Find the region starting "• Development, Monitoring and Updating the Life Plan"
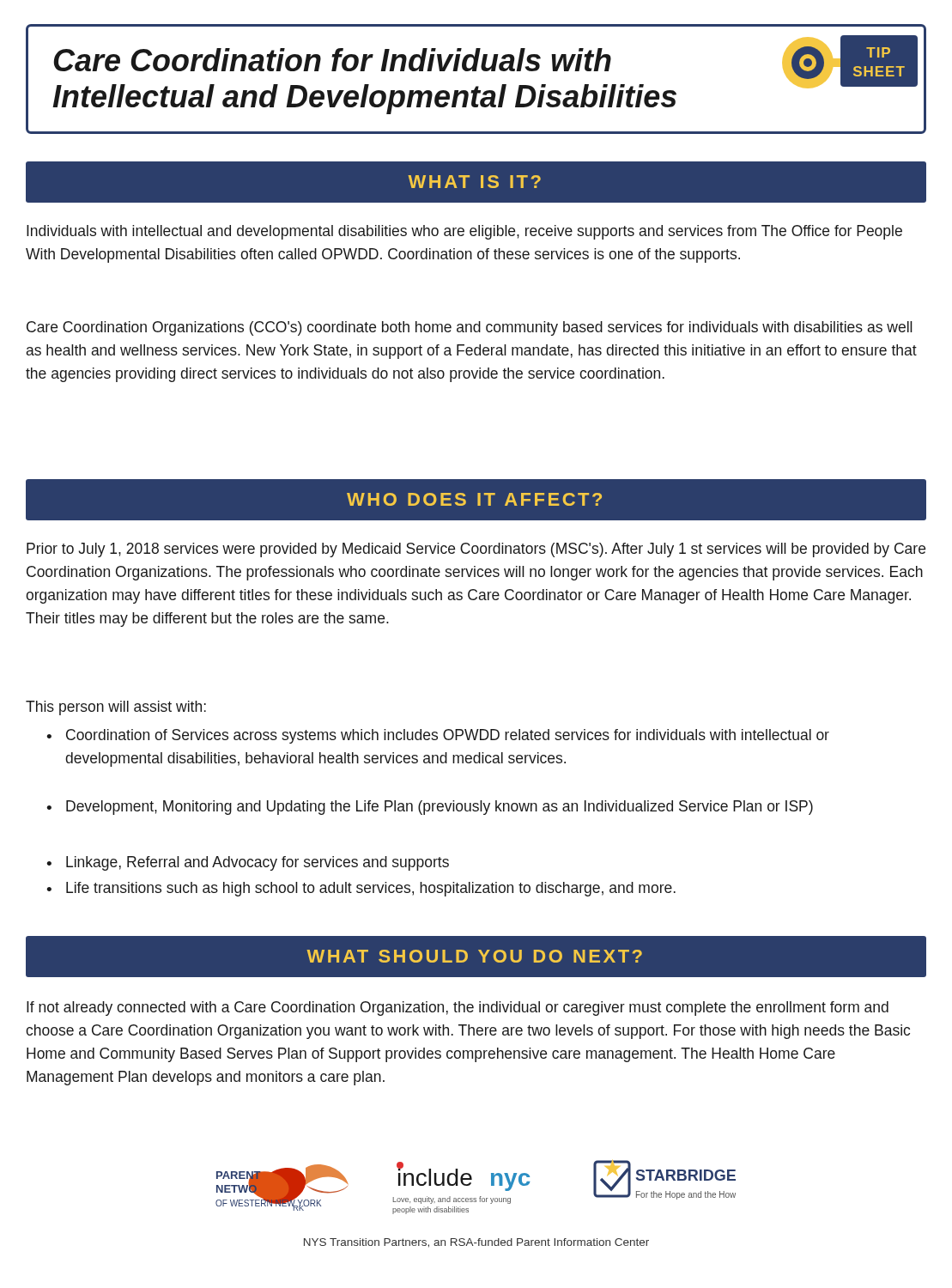This screenshot has height=1288, width=952. (x=430, y=808)
